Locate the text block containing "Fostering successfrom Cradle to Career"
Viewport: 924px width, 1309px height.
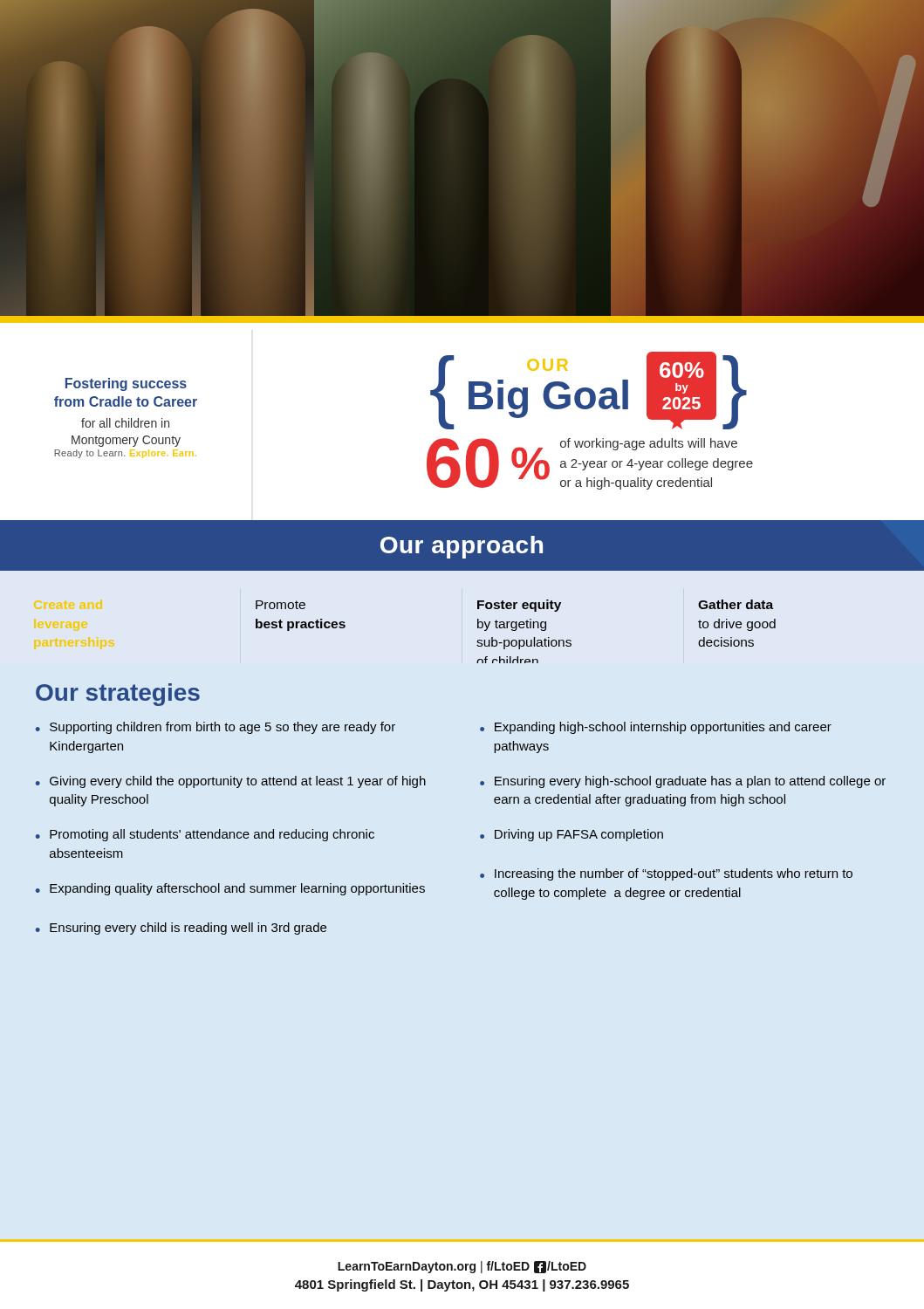(x=126, y=412)
